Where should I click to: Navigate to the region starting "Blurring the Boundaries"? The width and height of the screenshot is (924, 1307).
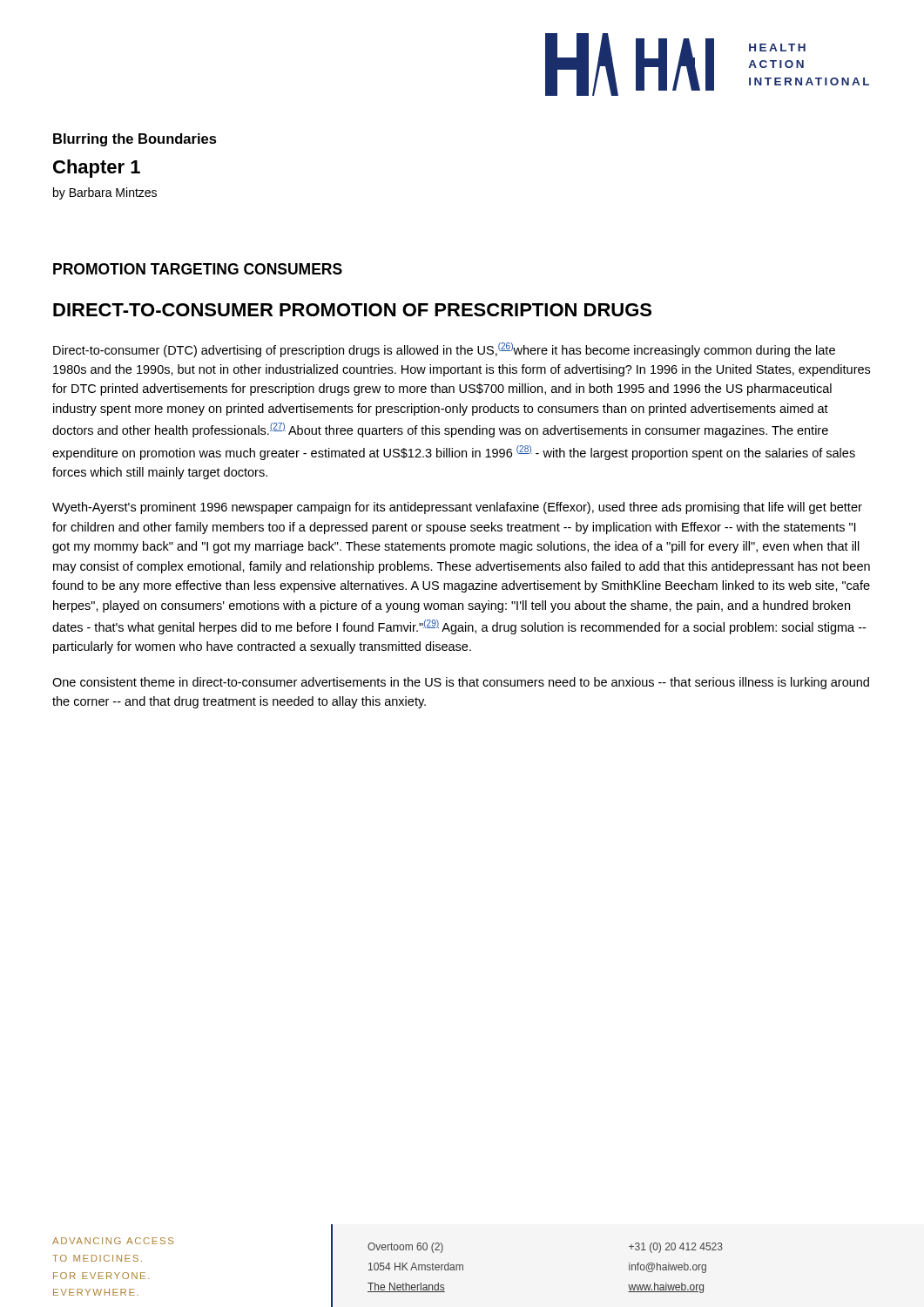tap(135, 139)
